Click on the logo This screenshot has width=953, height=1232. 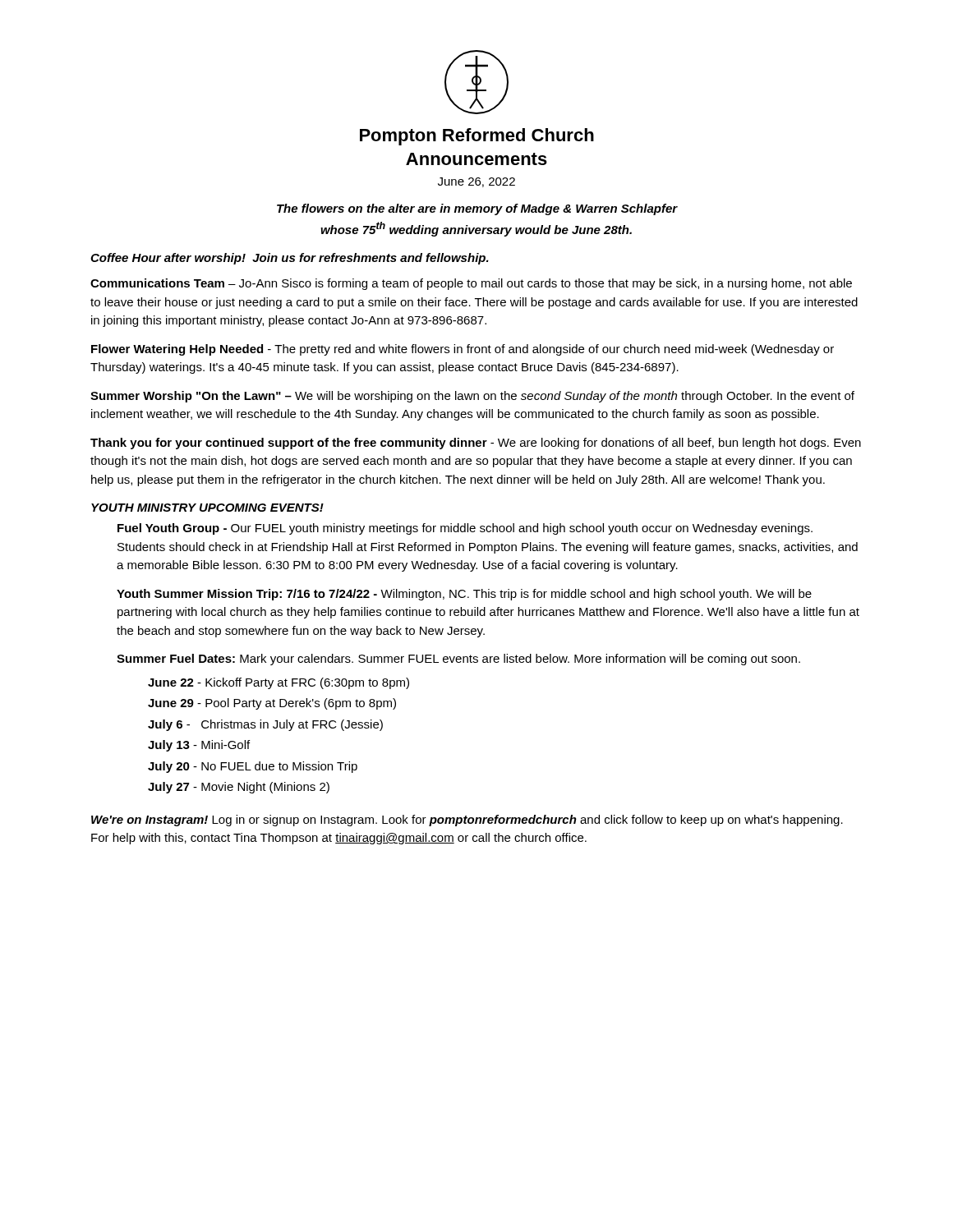(x=476, y=83)
